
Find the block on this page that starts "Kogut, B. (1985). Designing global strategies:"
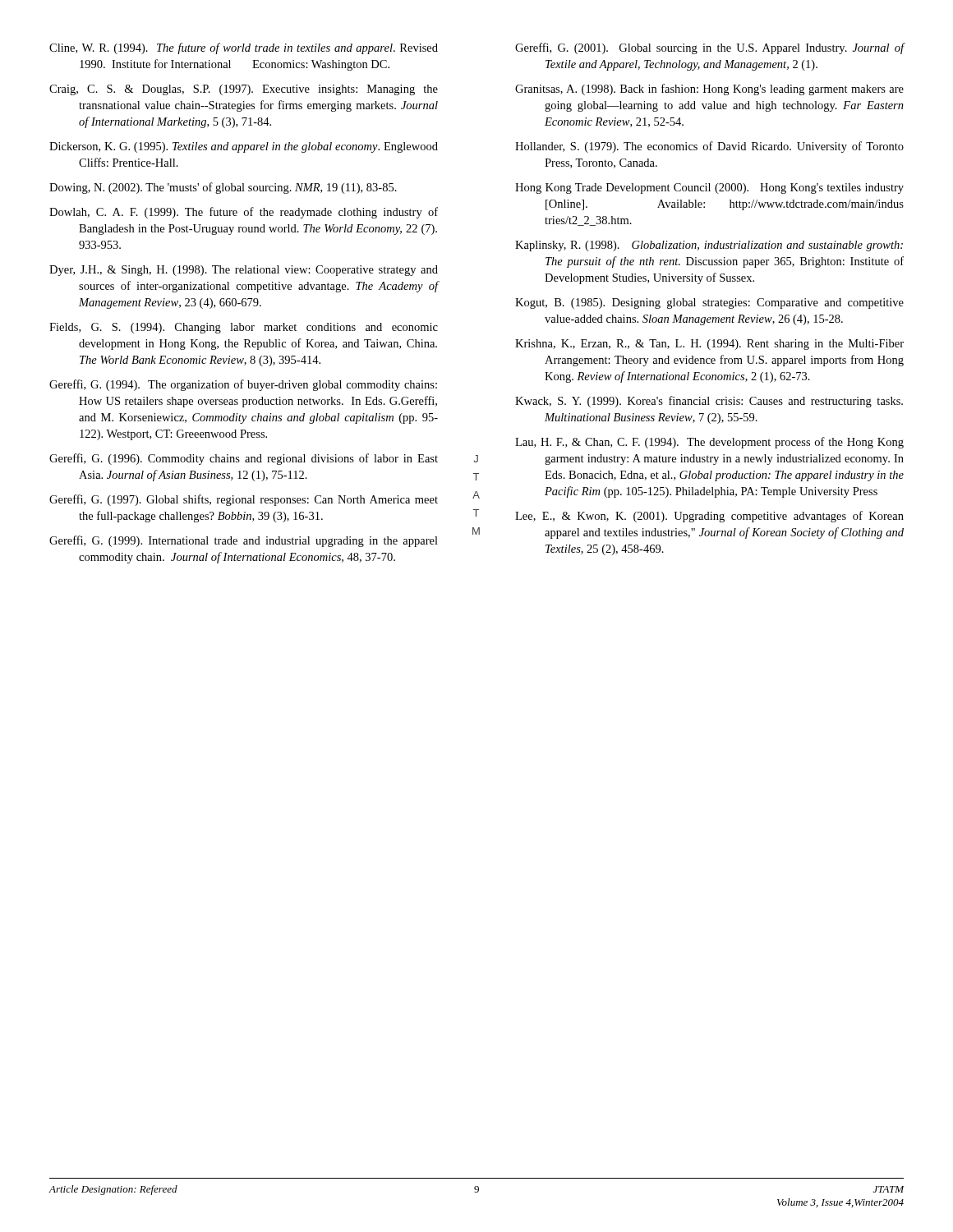tap(709, 310)
